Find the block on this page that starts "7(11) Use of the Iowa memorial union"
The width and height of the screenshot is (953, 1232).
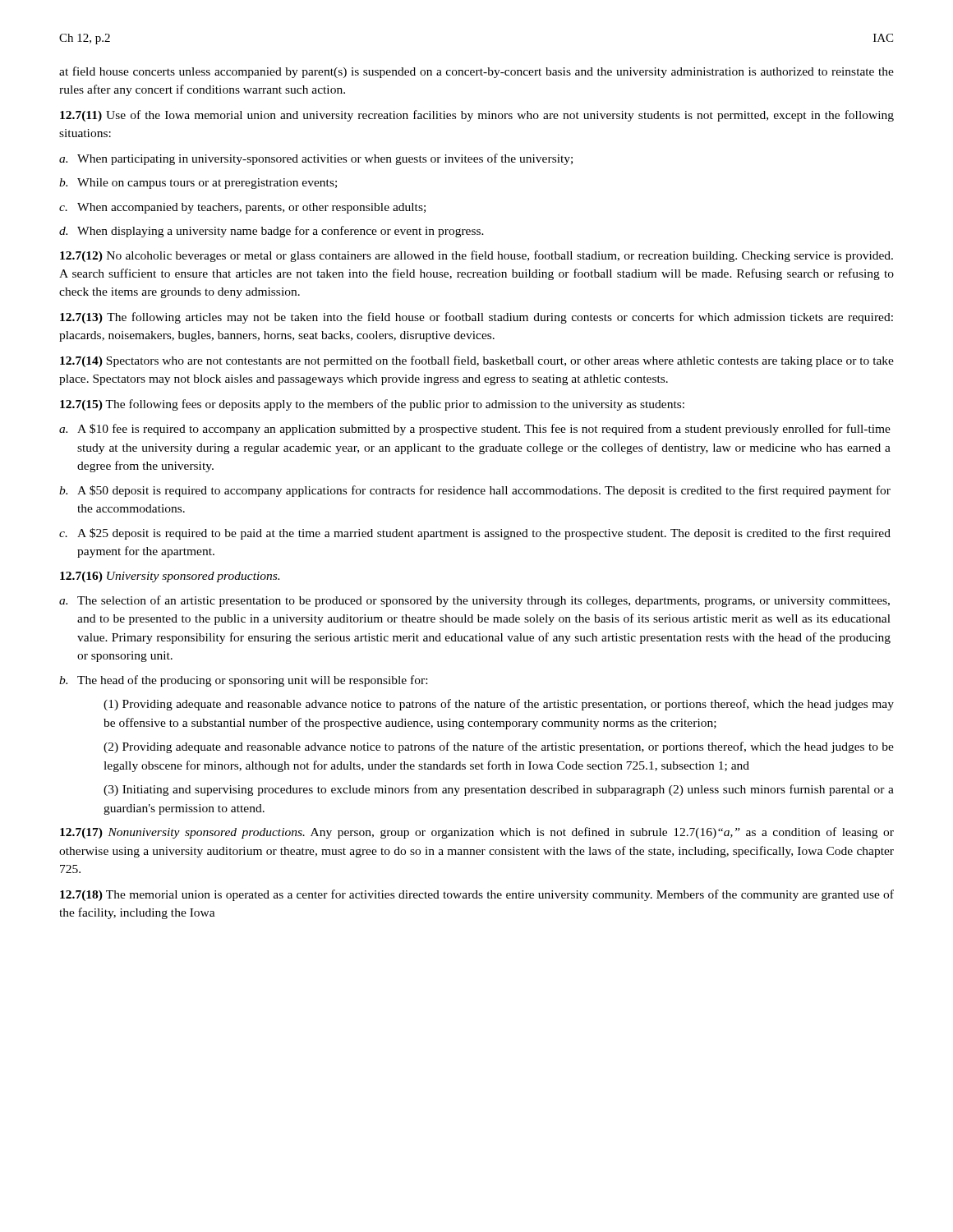pos(476,124)
